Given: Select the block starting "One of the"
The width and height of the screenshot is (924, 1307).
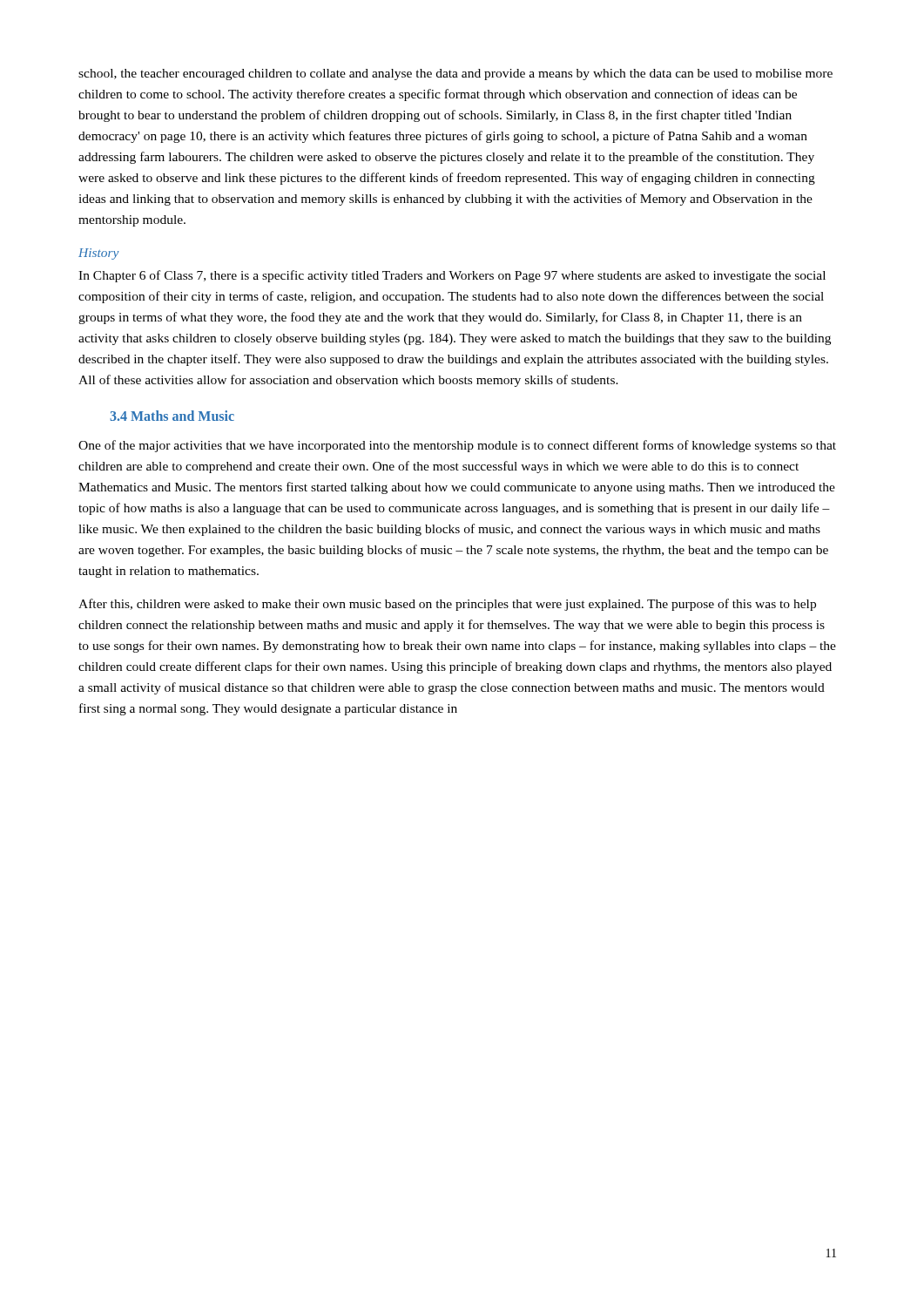Looking at the screenshot, I should click(x=458, y=508).
